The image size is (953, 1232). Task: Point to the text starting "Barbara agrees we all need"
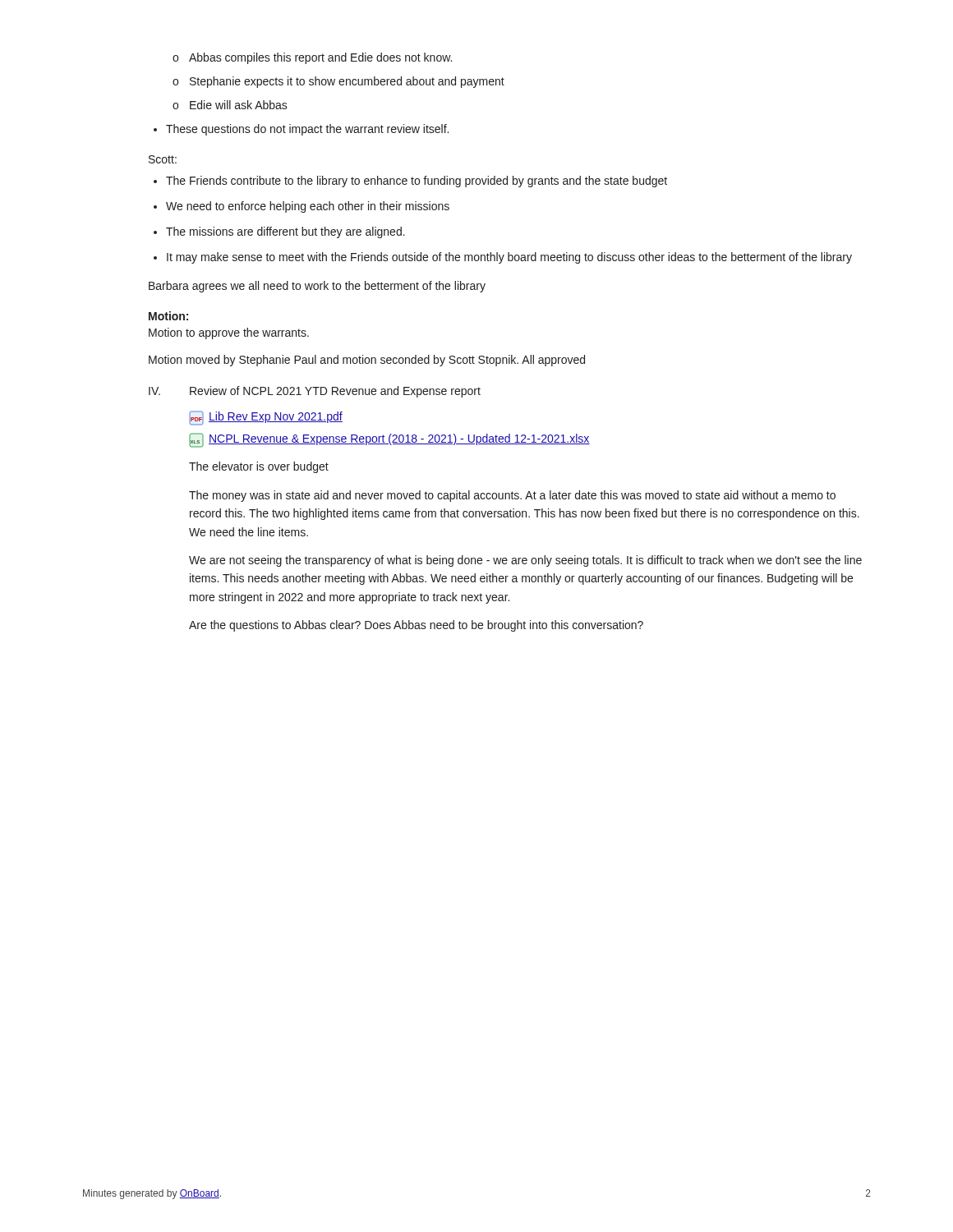317,286
